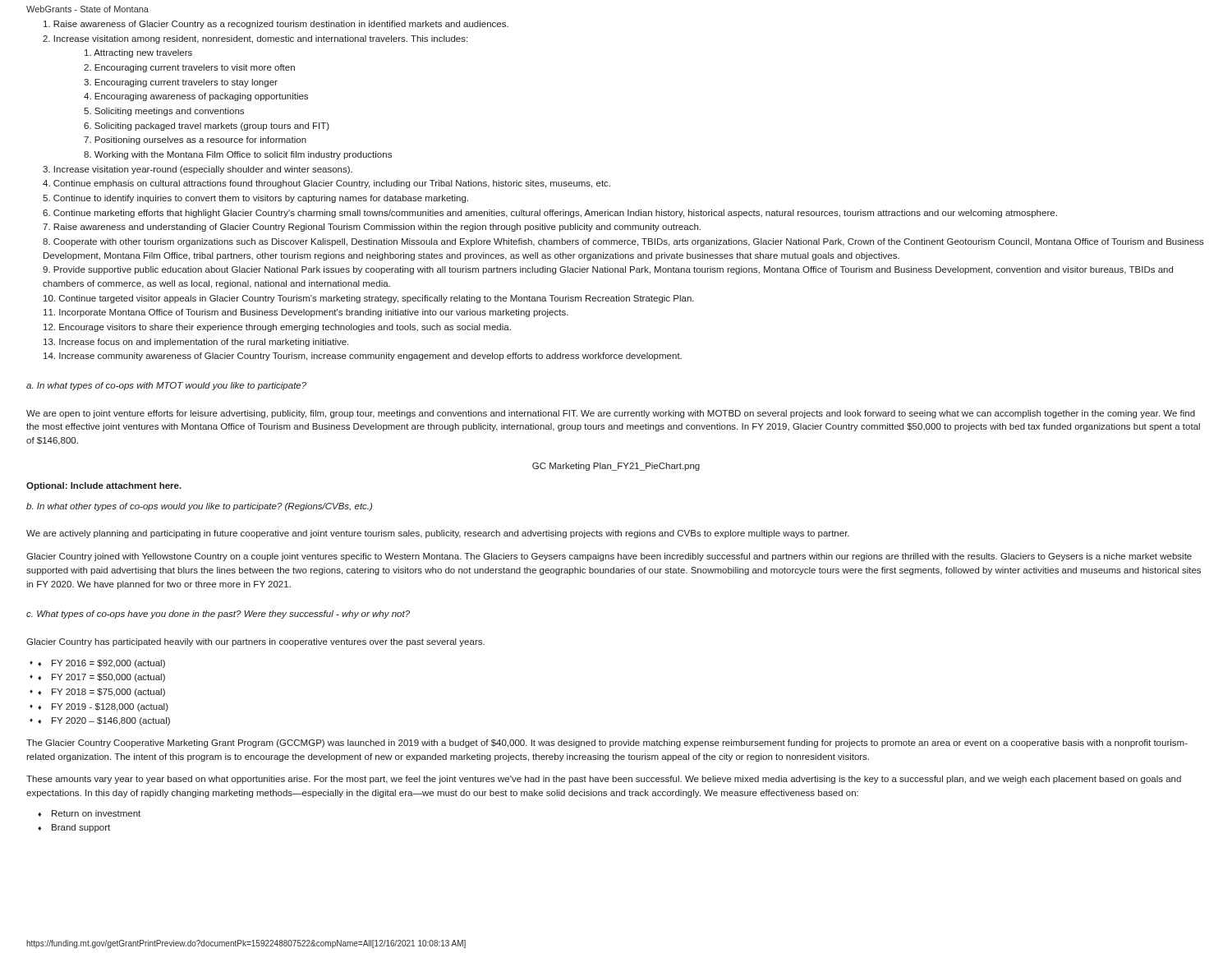Select the list item that reads "♦FY 2018 = $75,000"

click(102, 692)
